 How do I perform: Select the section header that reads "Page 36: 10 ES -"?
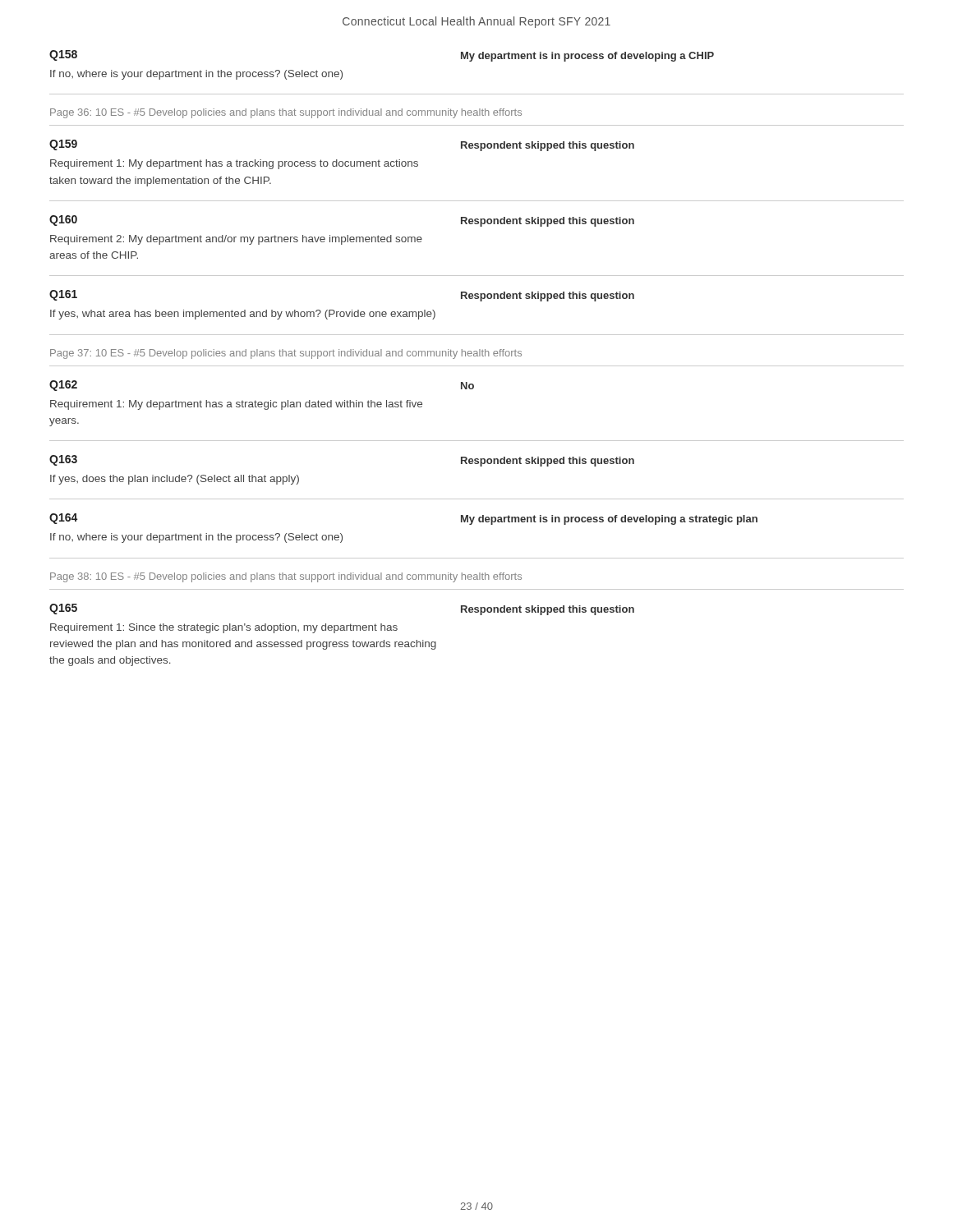tap(286, 112)
